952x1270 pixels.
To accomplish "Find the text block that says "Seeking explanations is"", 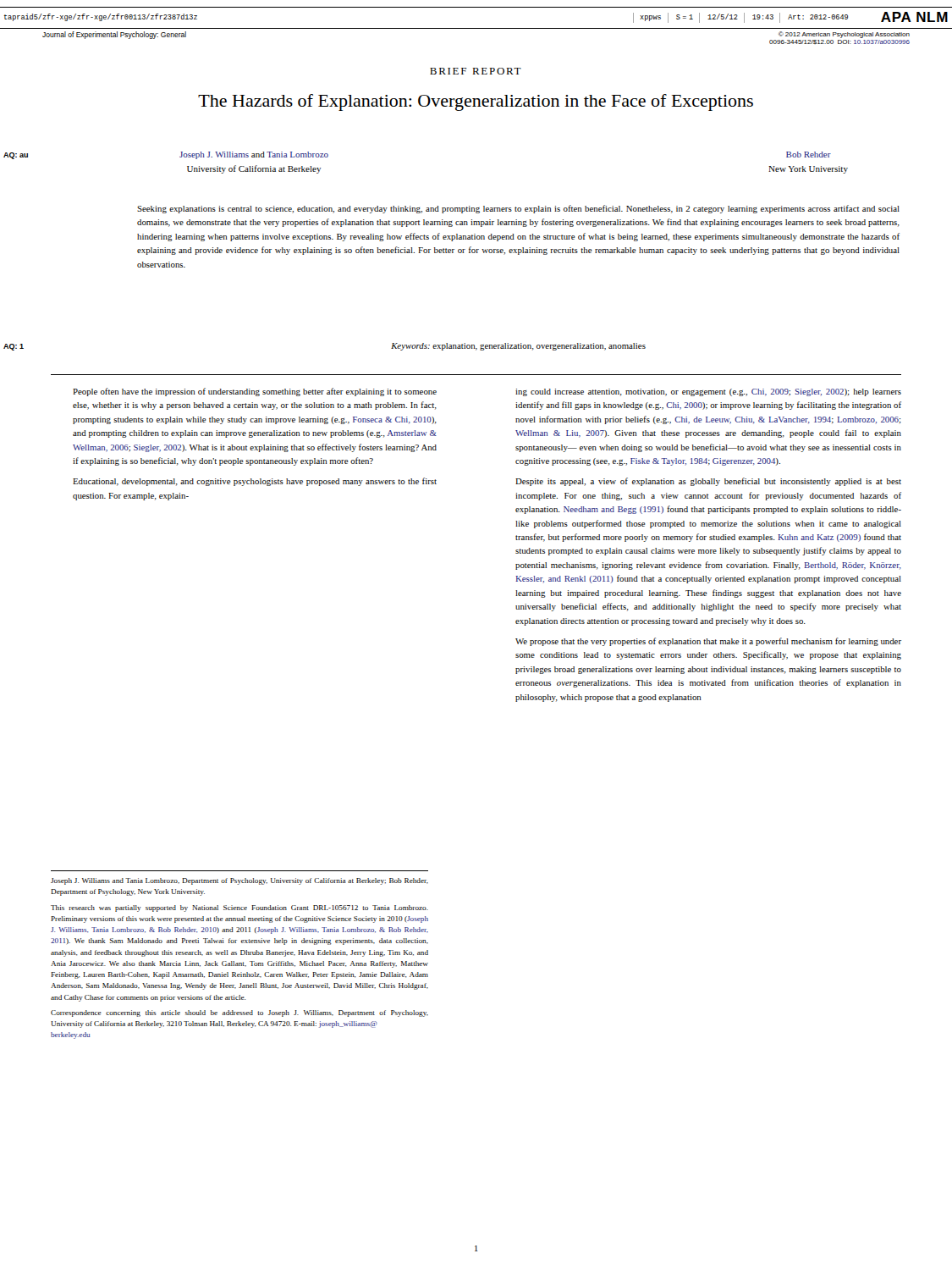I will click(x=518, y=236).
